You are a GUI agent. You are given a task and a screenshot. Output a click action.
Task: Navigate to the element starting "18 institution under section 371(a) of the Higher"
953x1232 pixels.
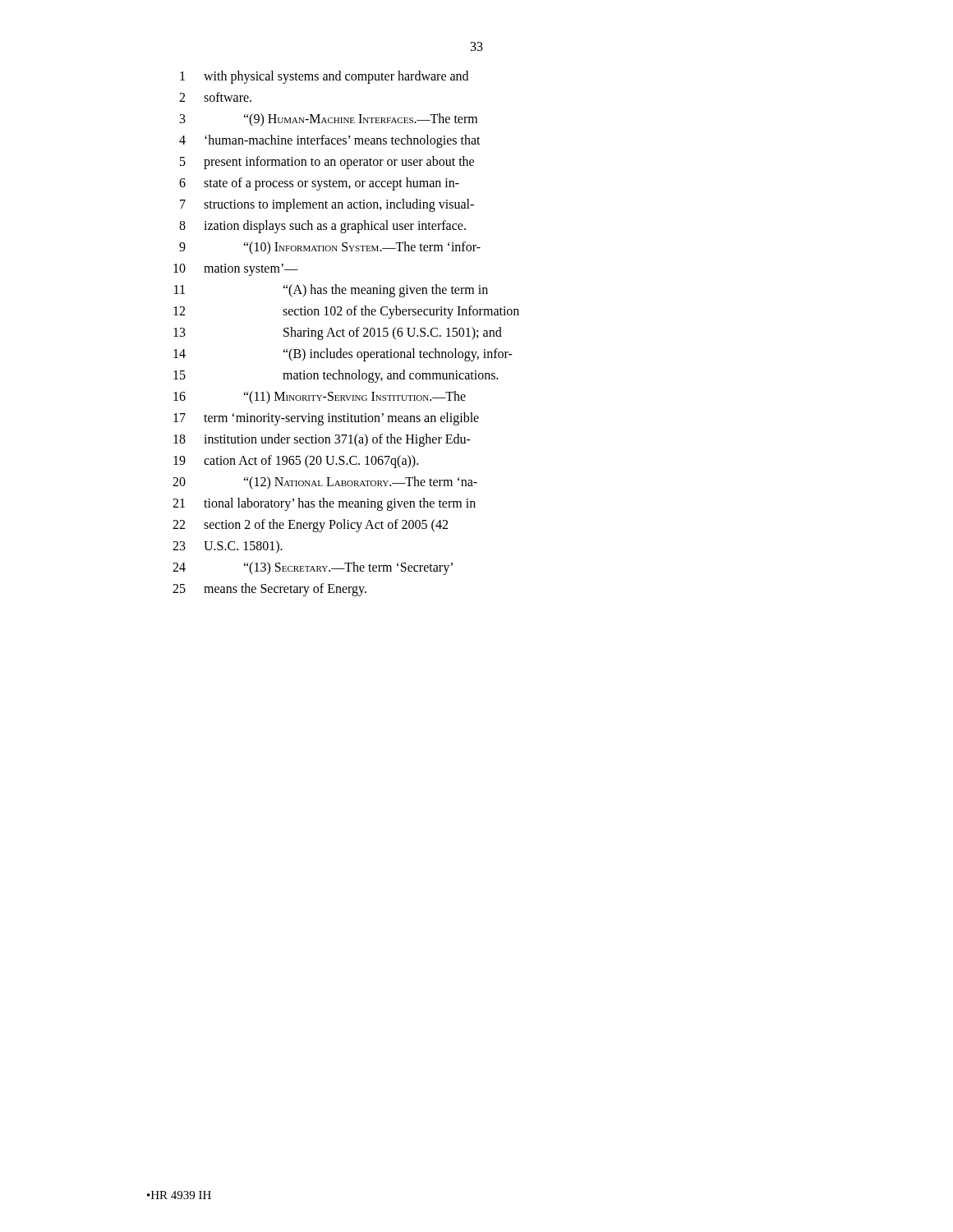pos(322,440)
